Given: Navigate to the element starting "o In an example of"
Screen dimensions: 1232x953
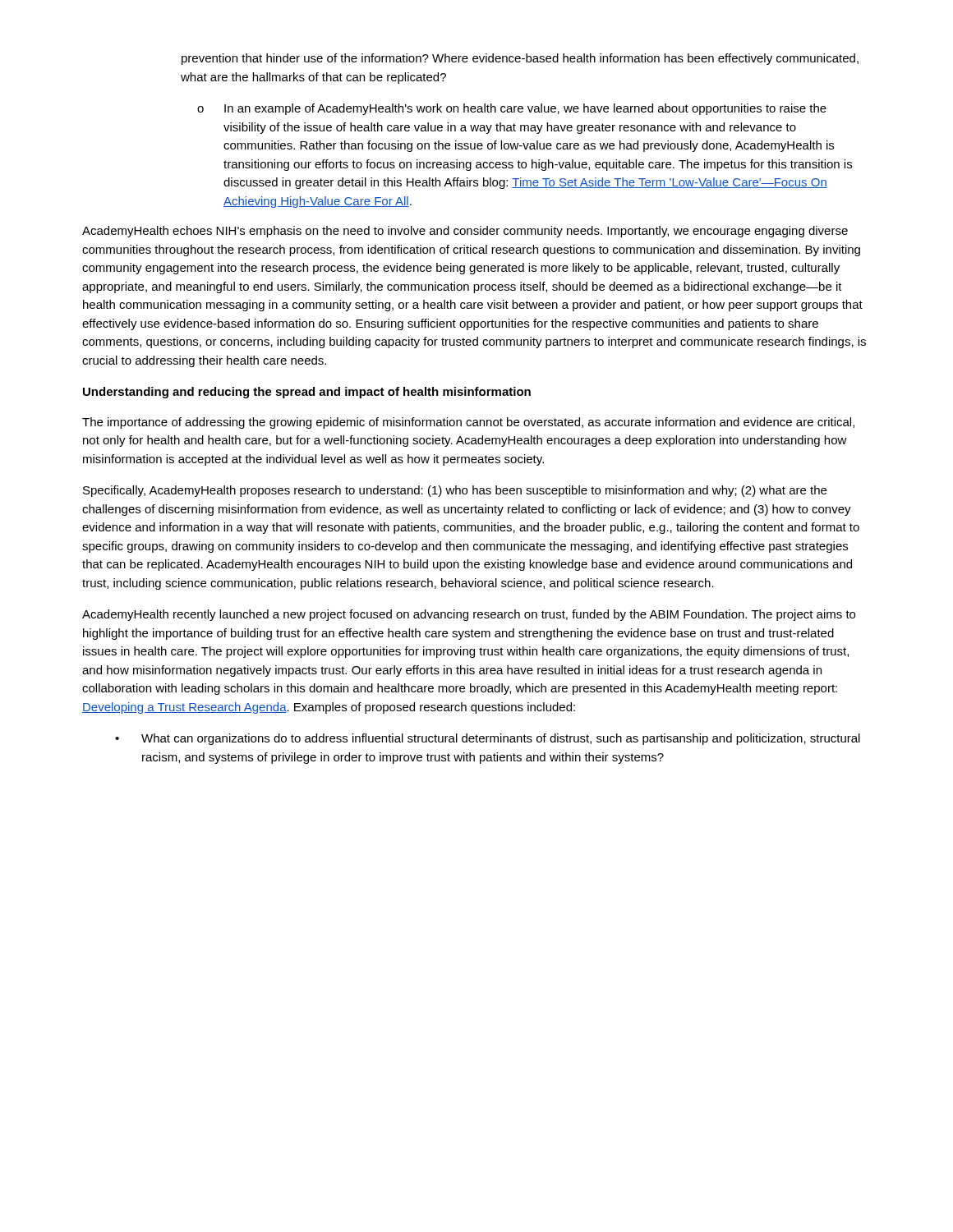Looking at the screenshot, I should (x=534, y=155).
